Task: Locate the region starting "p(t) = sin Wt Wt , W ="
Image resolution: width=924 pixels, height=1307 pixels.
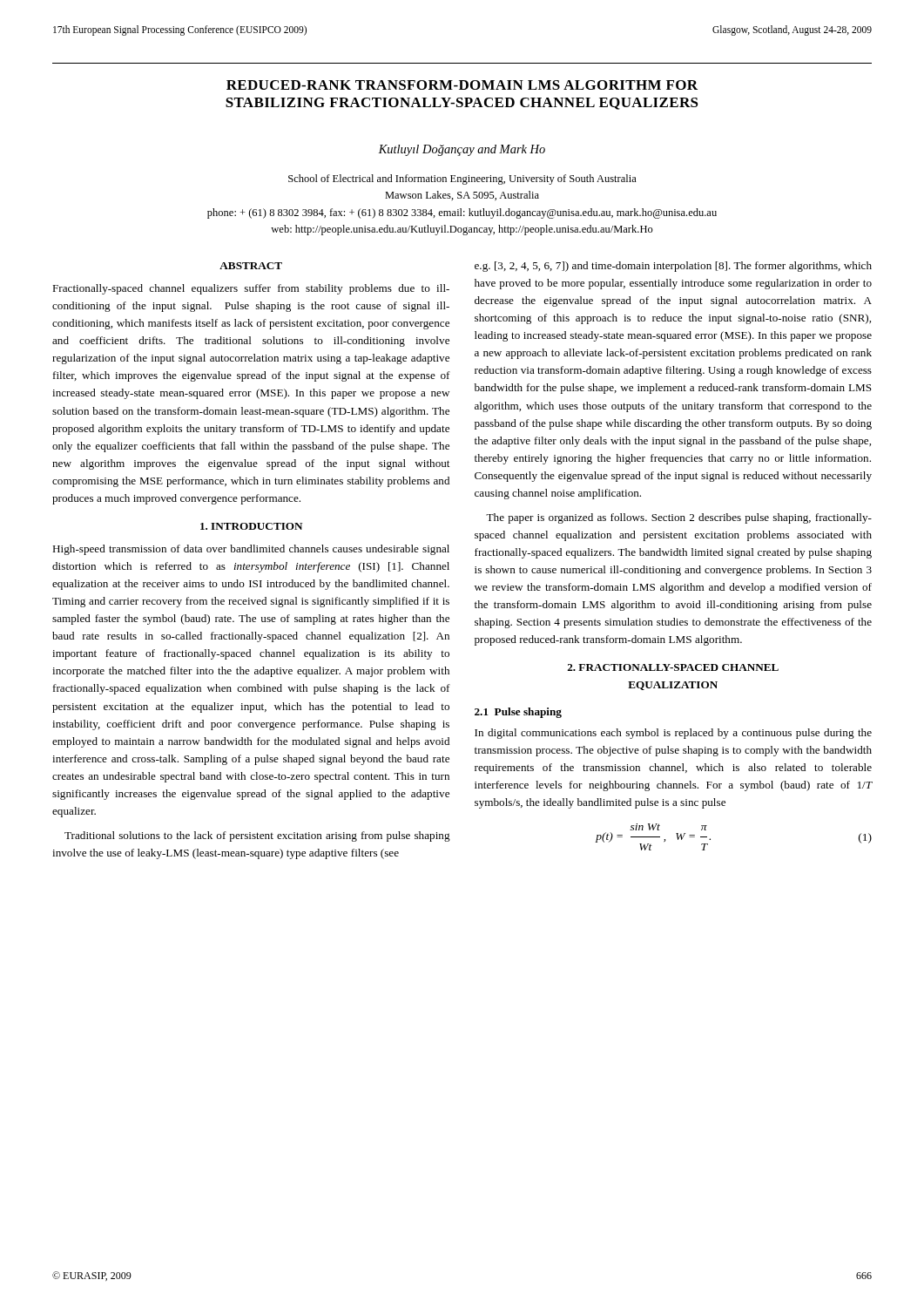Action: click(x=673, y=837)
